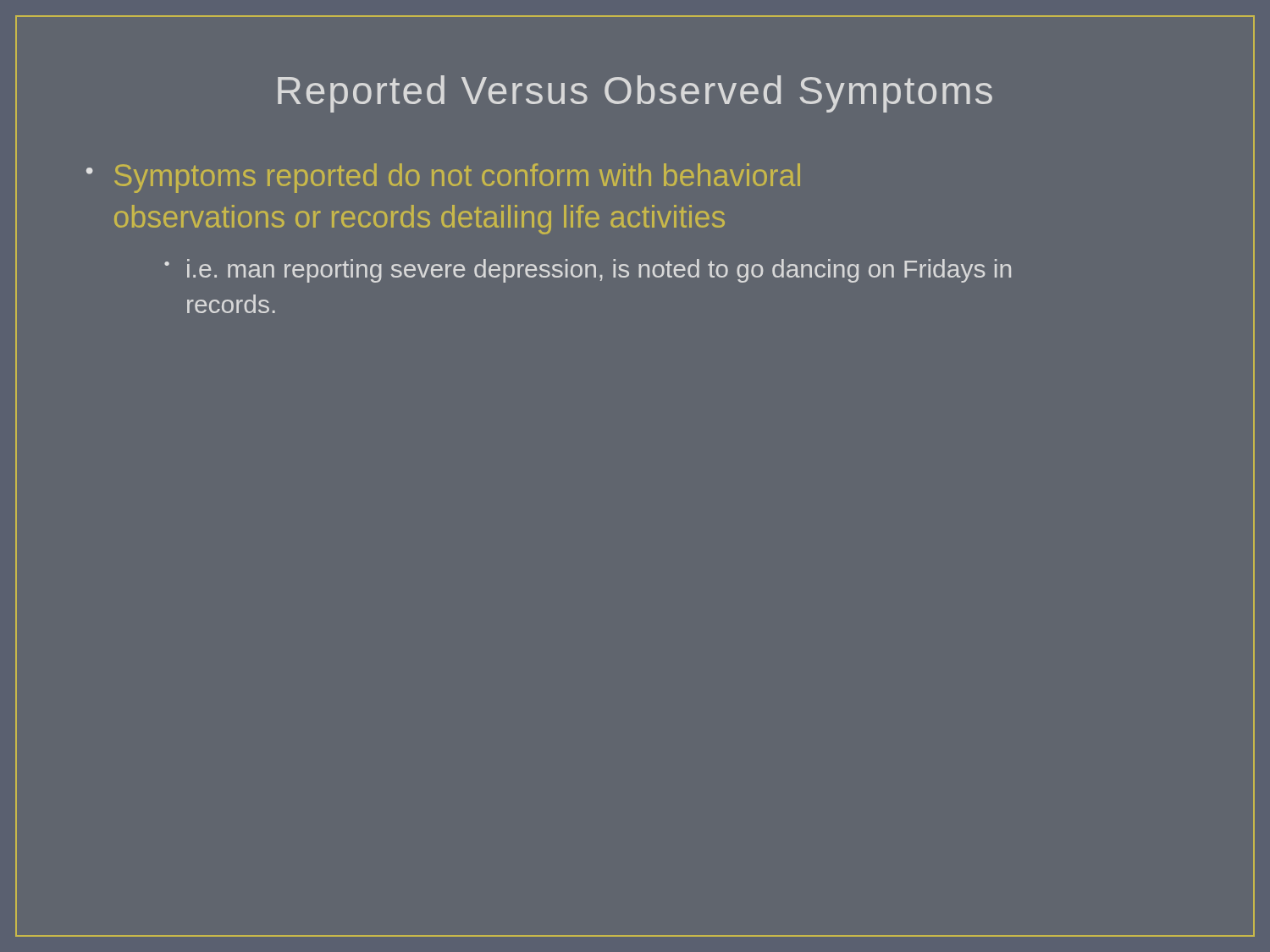The image size is (1270, 952).
Task: Locate the block starting "Reported Versus Observed Symptoms"
Action: pyautogui.click(x=635, y=91)
